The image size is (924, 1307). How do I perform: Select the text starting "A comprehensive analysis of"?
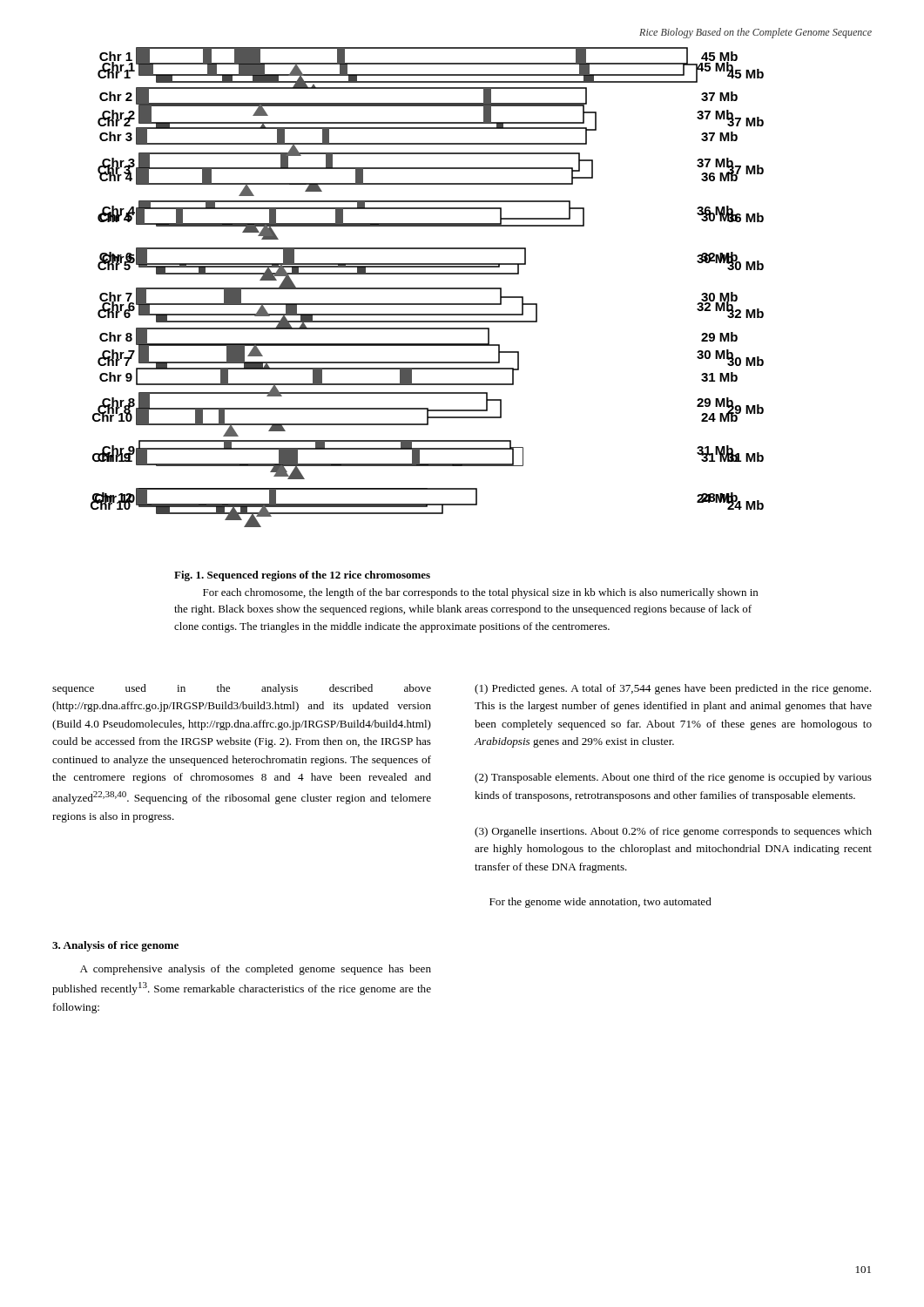click(242, 988)
